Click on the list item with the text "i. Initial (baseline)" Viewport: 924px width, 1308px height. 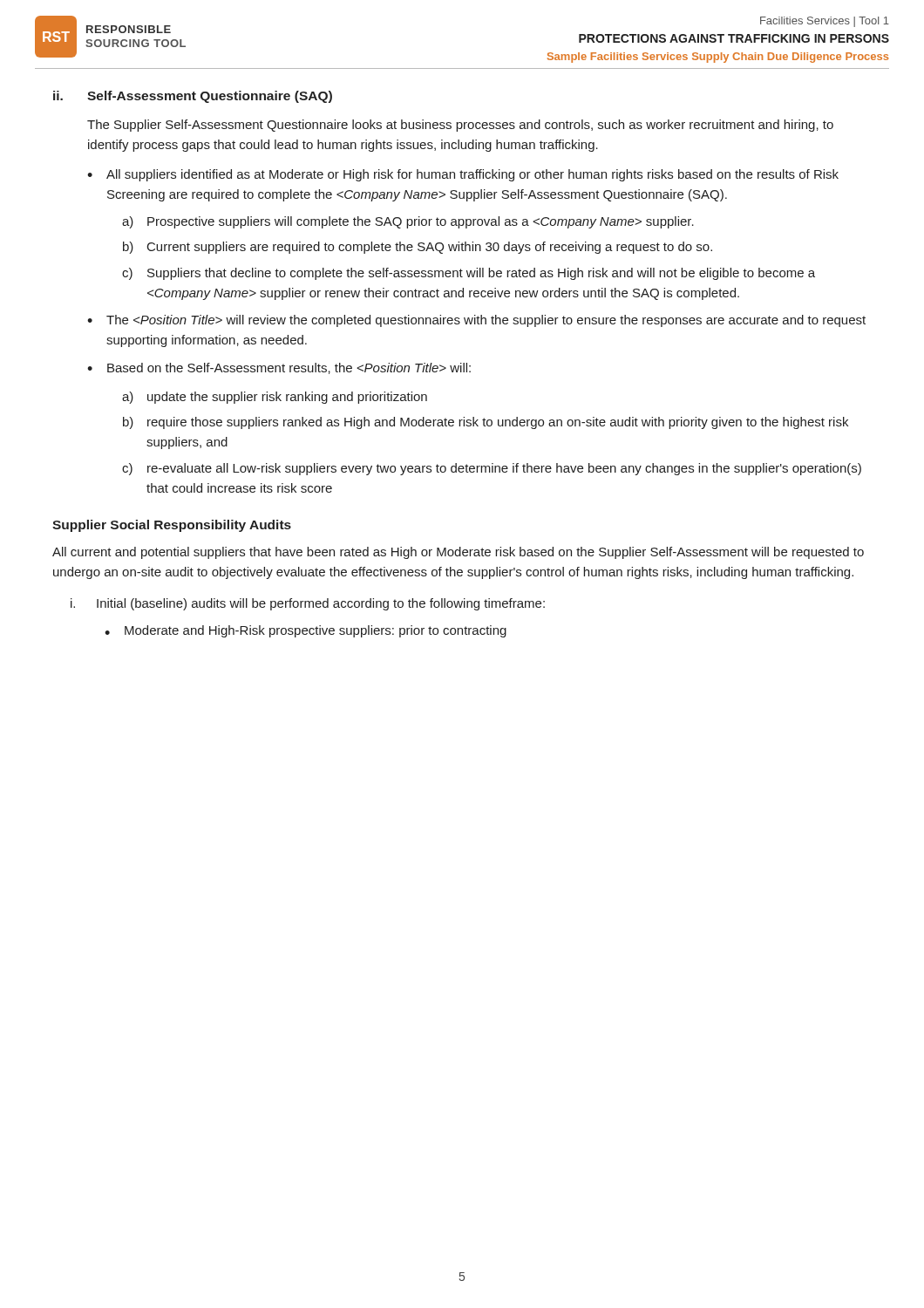click(x=471, y=603)
